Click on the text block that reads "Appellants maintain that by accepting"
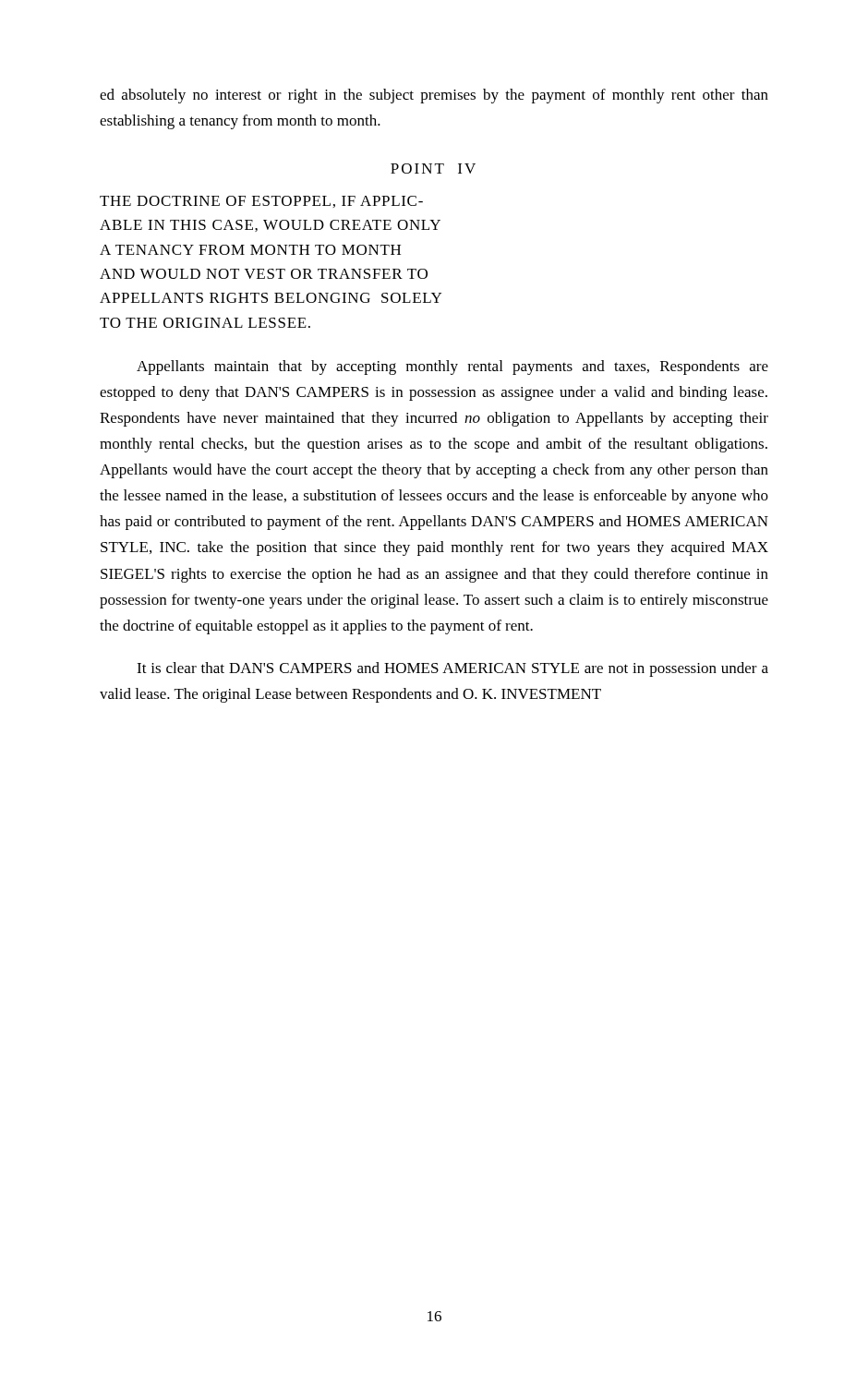Image resolution: width=868 pixels, height=1385 pixels. pyautogui.click(x=434, y=496)
